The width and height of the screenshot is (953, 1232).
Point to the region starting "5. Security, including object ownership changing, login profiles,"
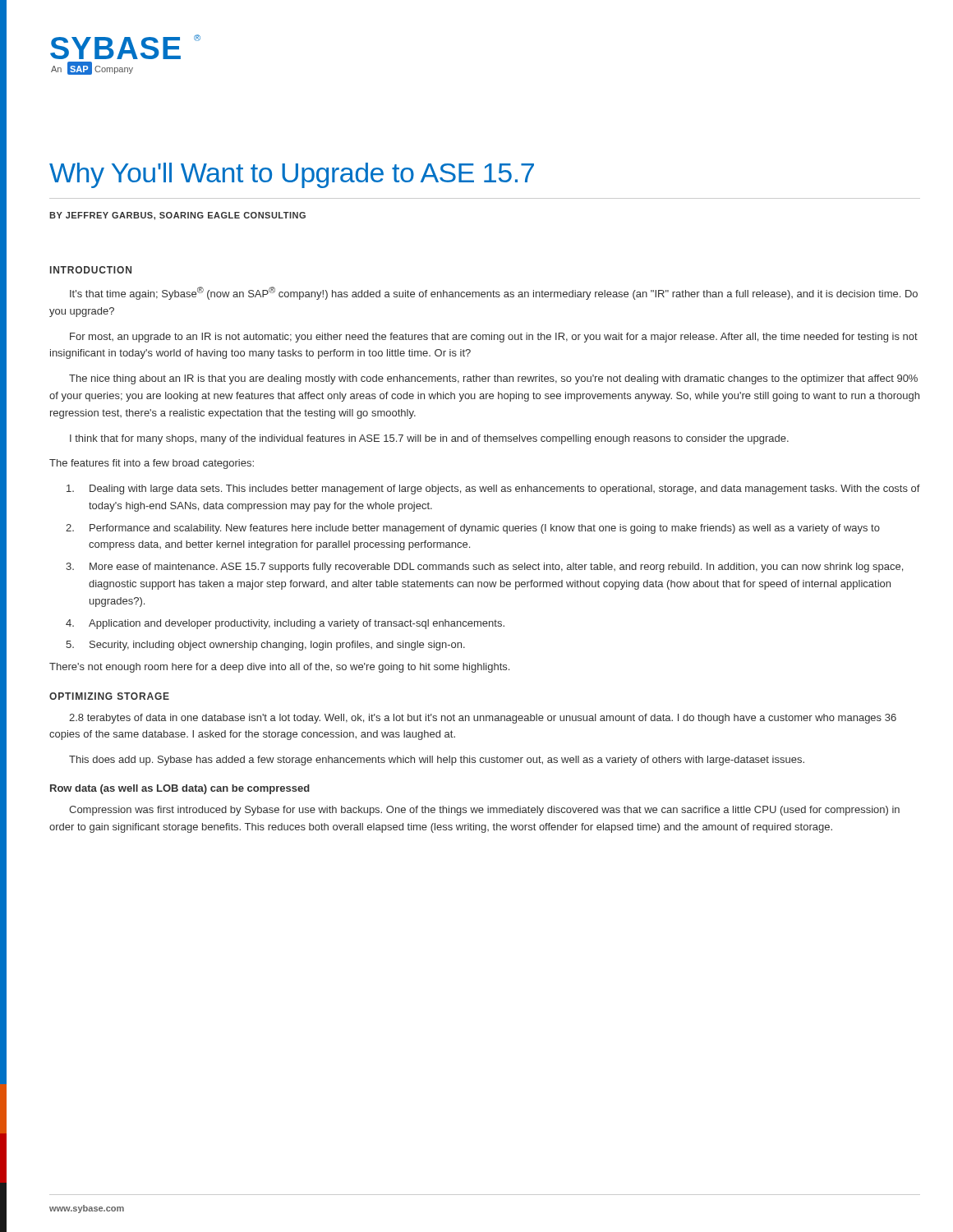click(265, 646)
